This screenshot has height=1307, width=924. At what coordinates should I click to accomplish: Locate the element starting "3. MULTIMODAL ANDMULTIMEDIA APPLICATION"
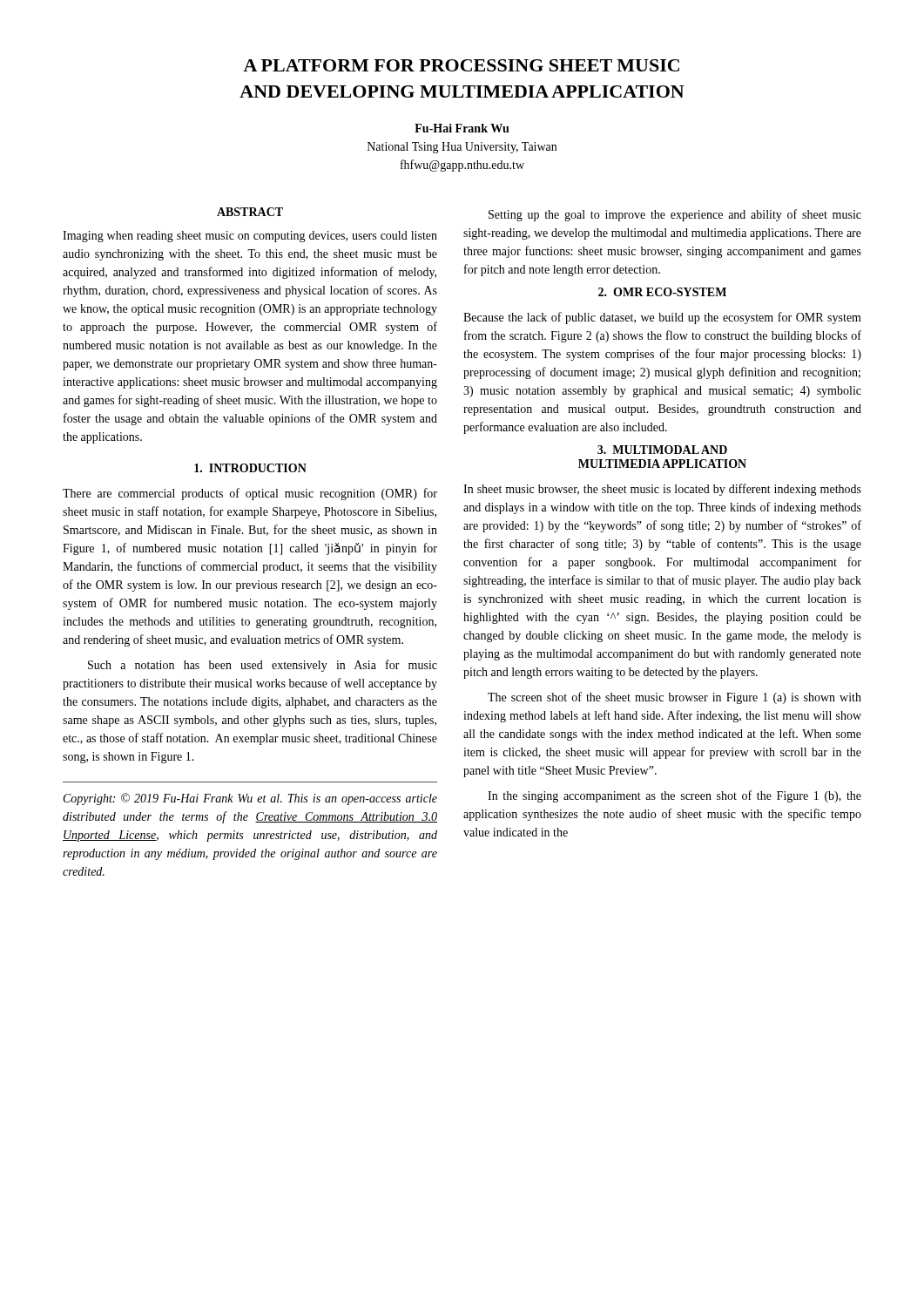662,457
